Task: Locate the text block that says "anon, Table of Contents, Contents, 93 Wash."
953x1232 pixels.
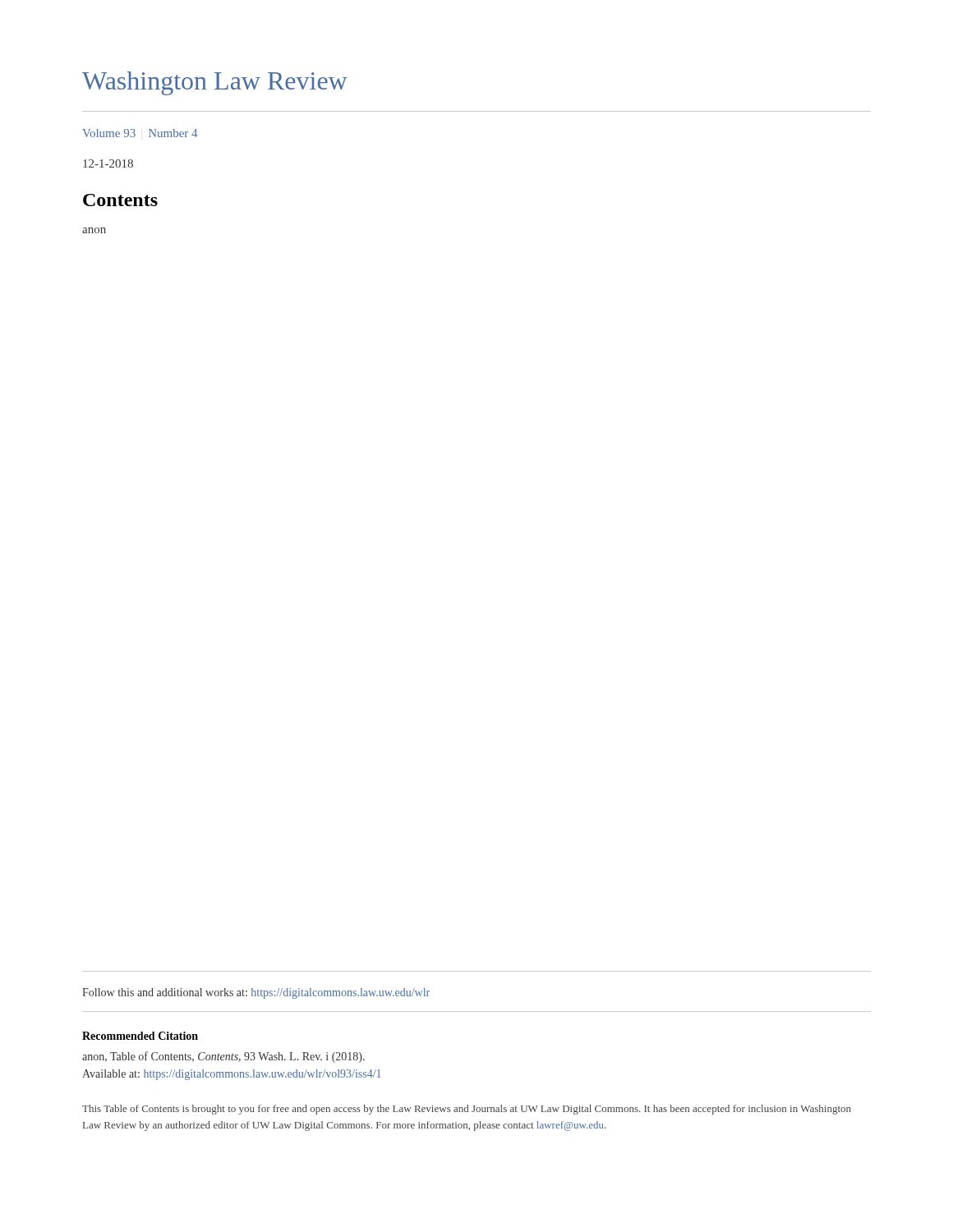Action: tap(232, 1065)
